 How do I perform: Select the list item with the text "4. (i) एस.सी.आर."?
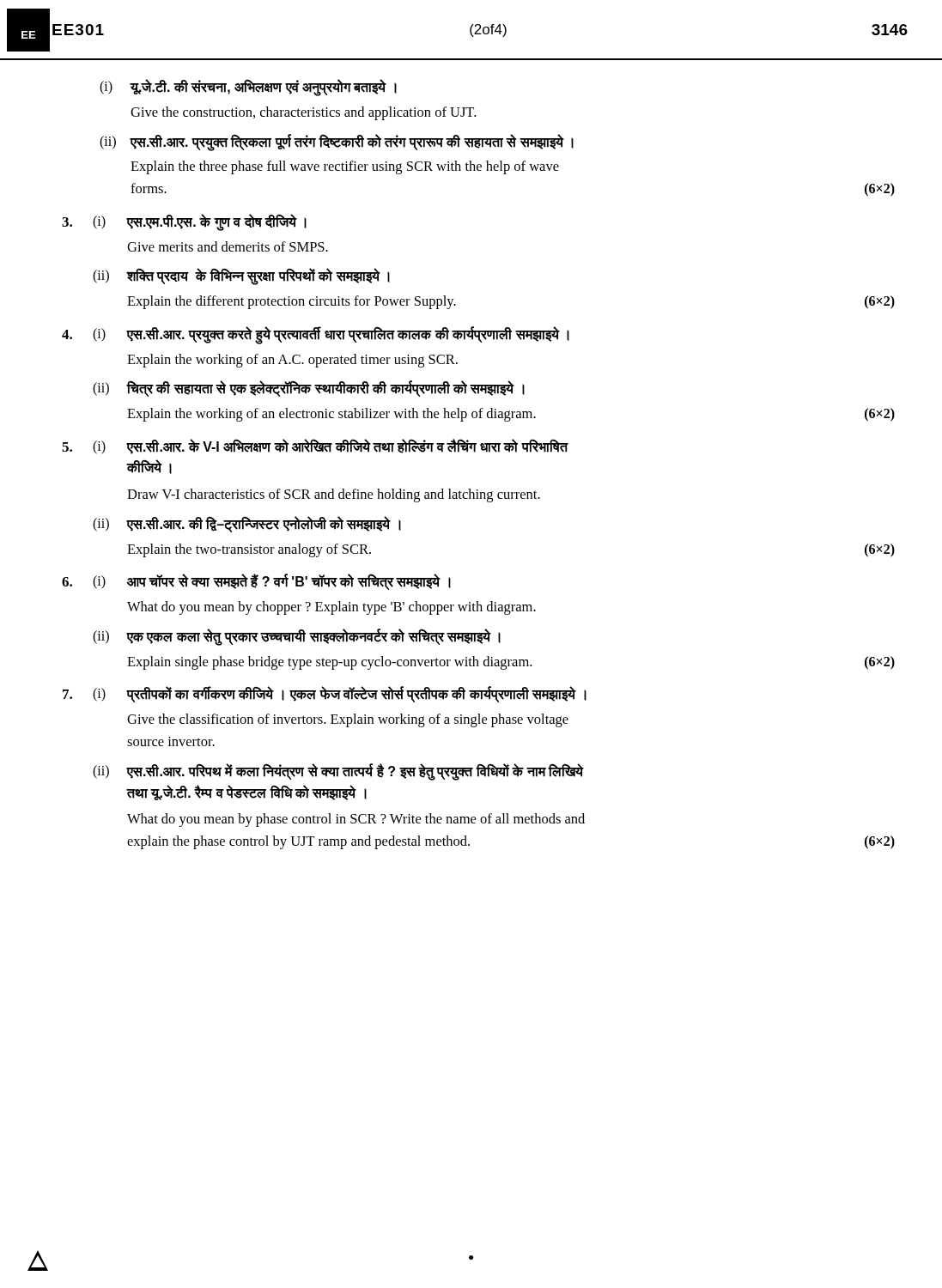(x=478, y=347)
